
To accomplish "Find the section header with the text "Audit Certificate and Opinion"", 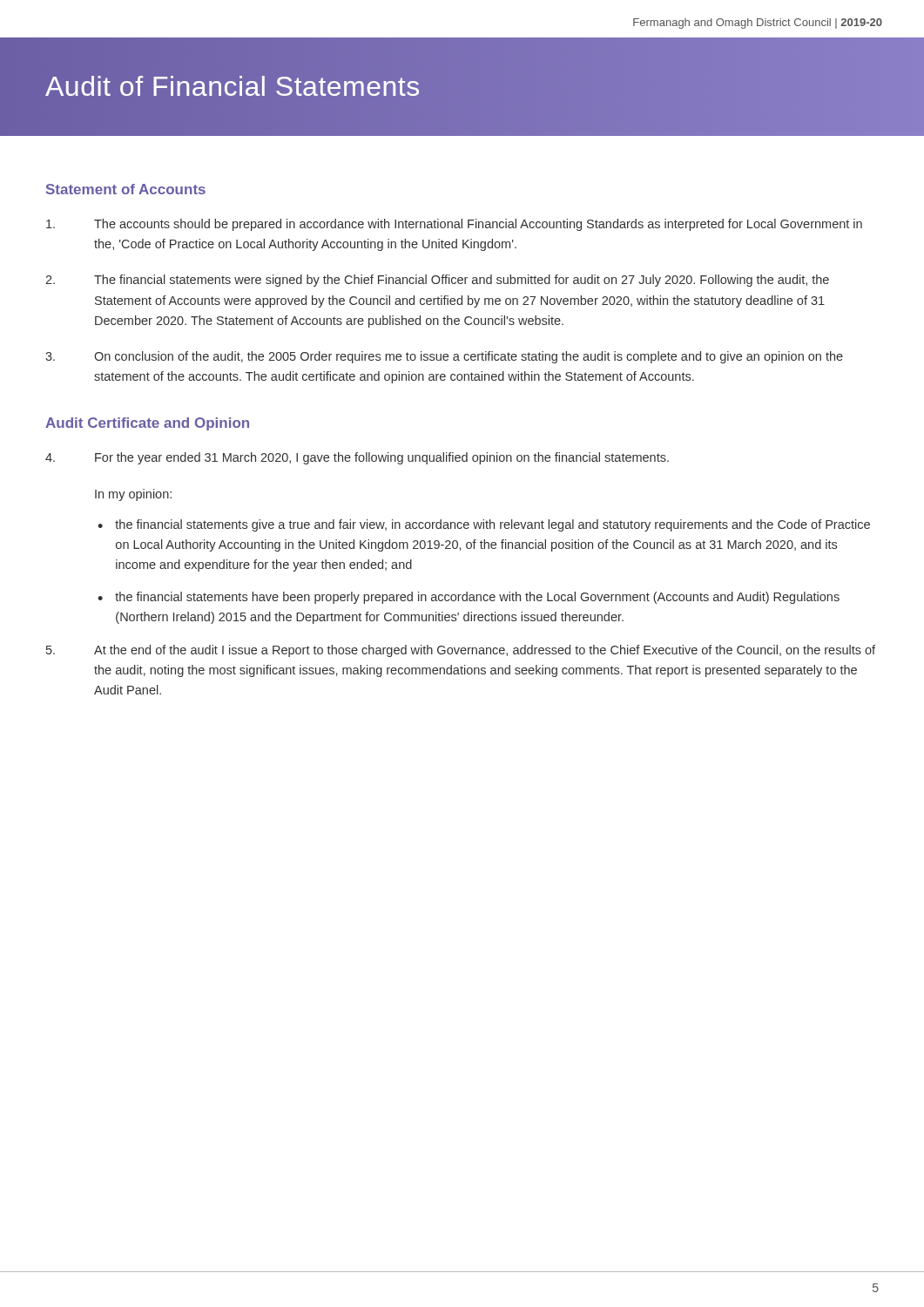I will [148, 423].
